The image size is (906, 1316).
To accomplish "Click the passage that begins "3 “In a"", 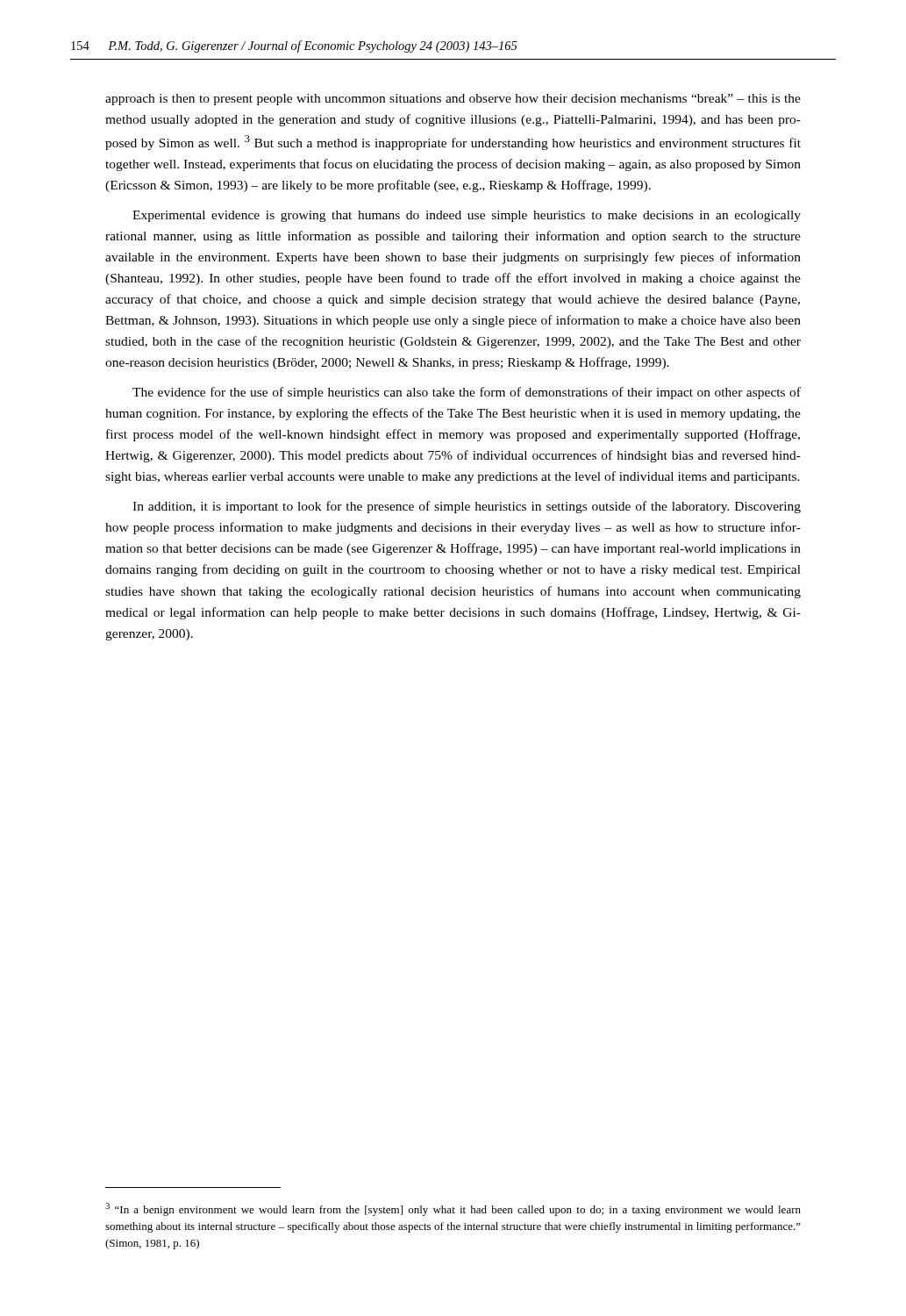I will (453, 1225).
